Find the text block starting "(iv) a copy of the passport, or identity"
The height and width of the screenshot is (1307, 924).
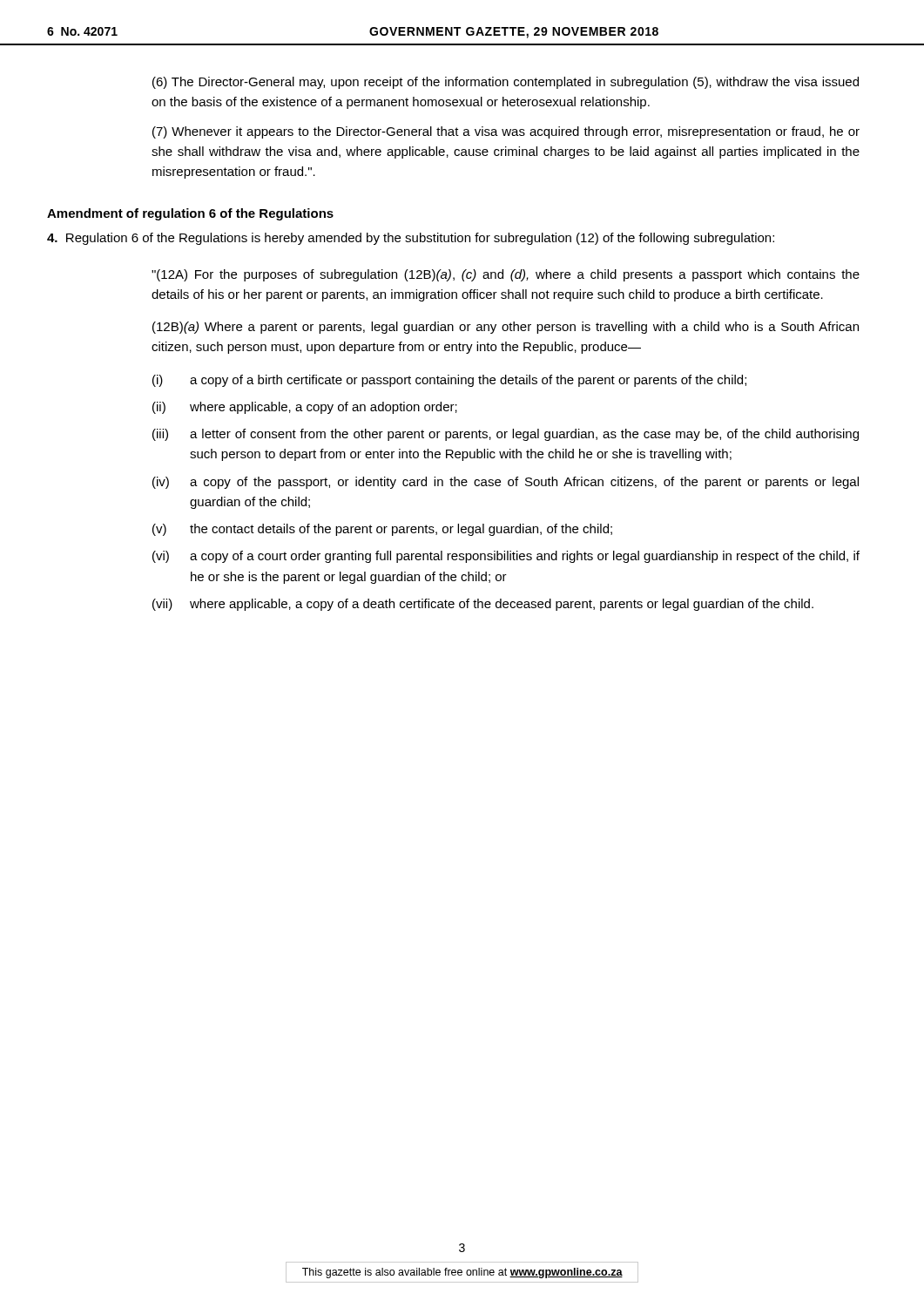click(x=506, y=491)
